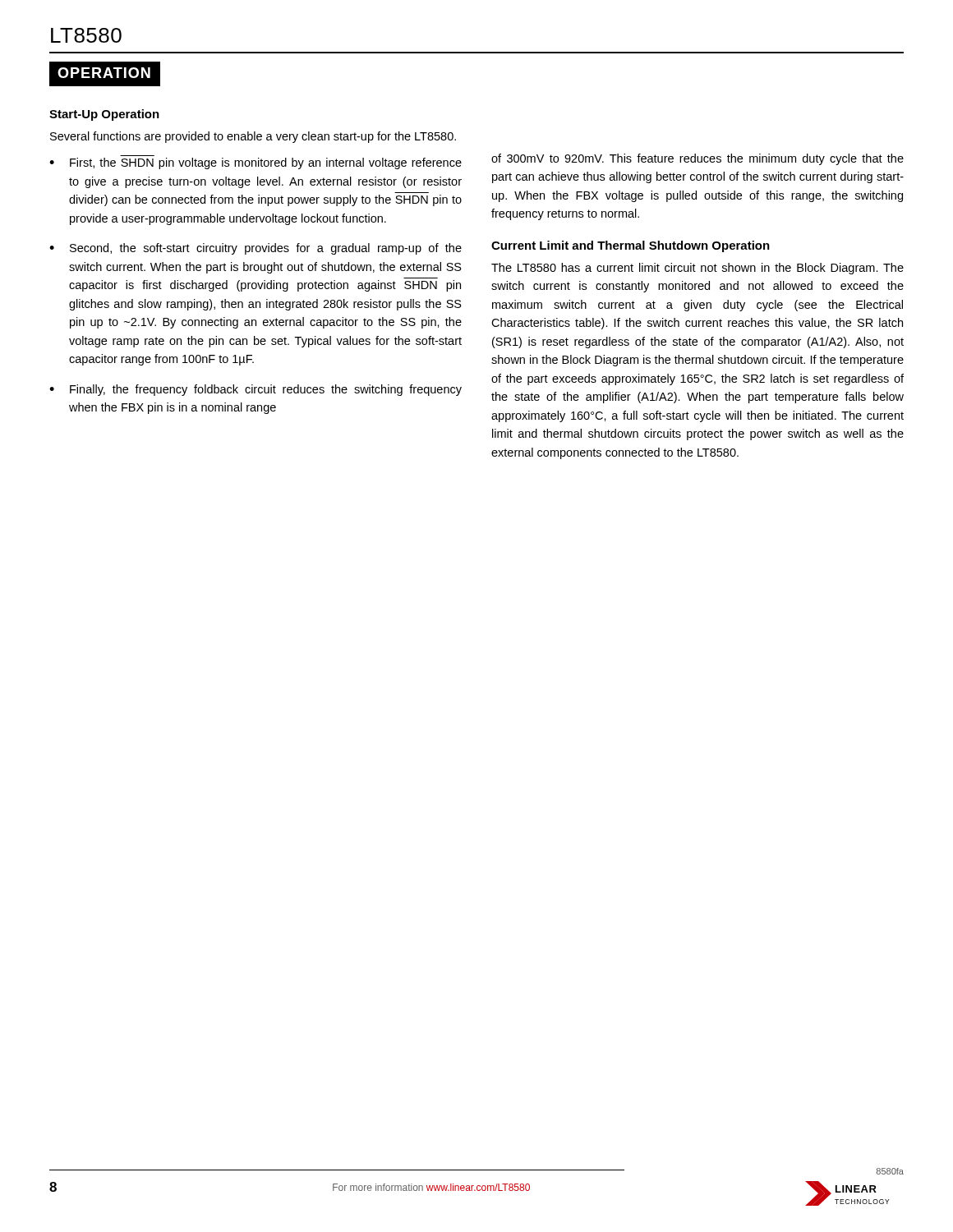Click on the element starting "Current Limit and Thermal Shutdown Operation"

[x=631, y=245]
